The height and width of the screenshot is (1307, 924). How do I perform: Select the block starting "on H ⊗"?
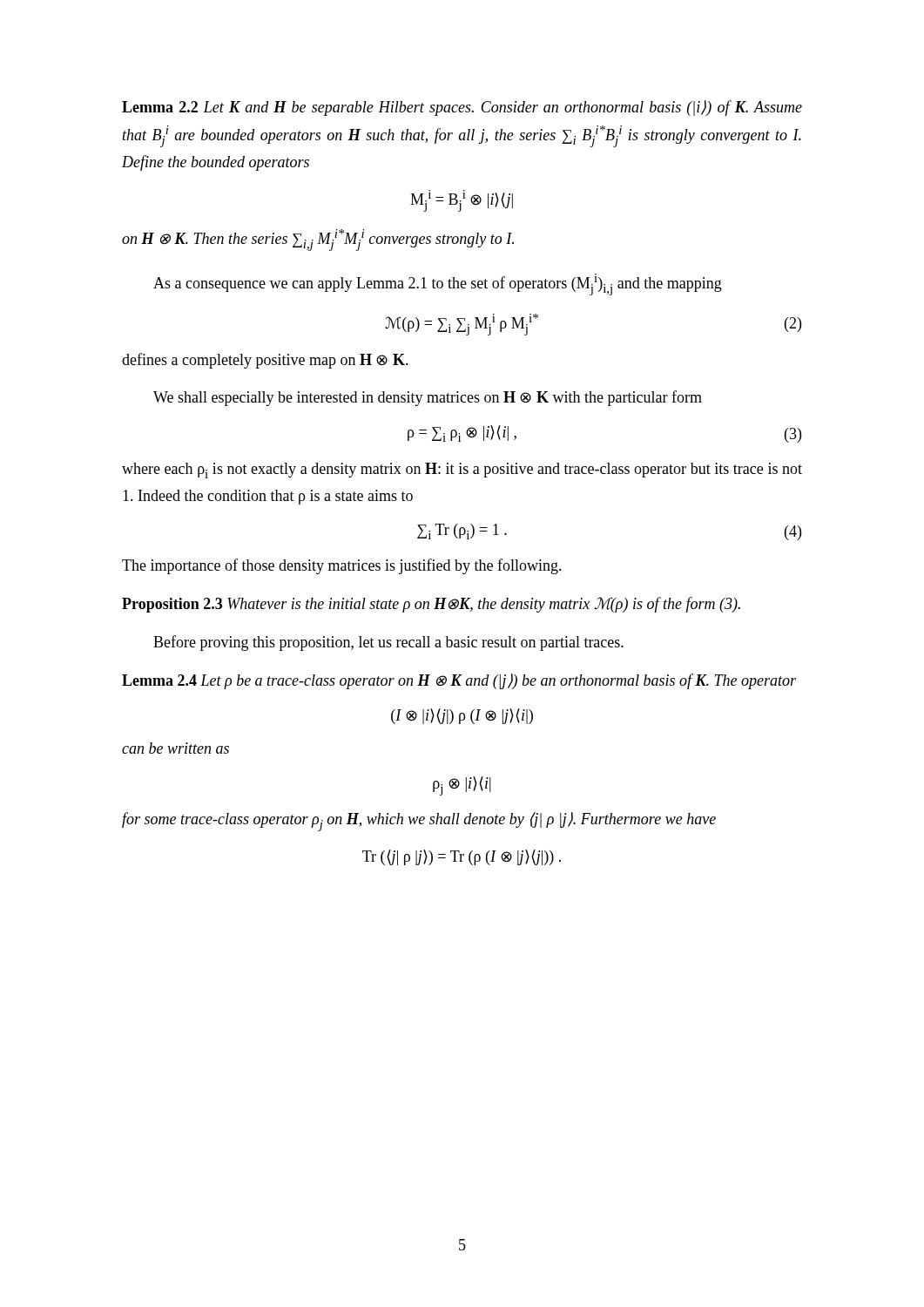click(319, 239)
